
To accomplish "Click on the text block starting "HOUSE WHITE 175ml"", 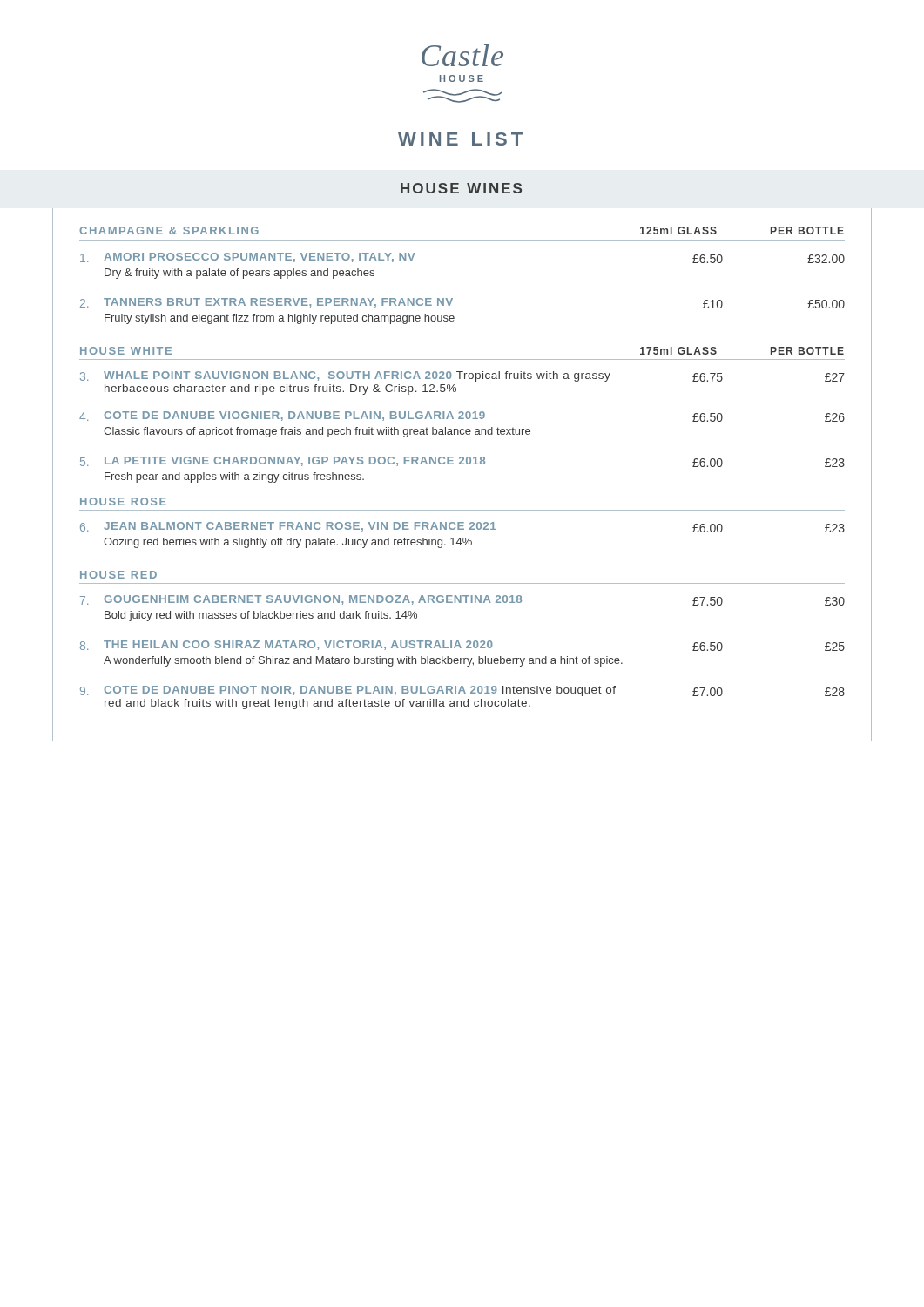I will point(462,350).
